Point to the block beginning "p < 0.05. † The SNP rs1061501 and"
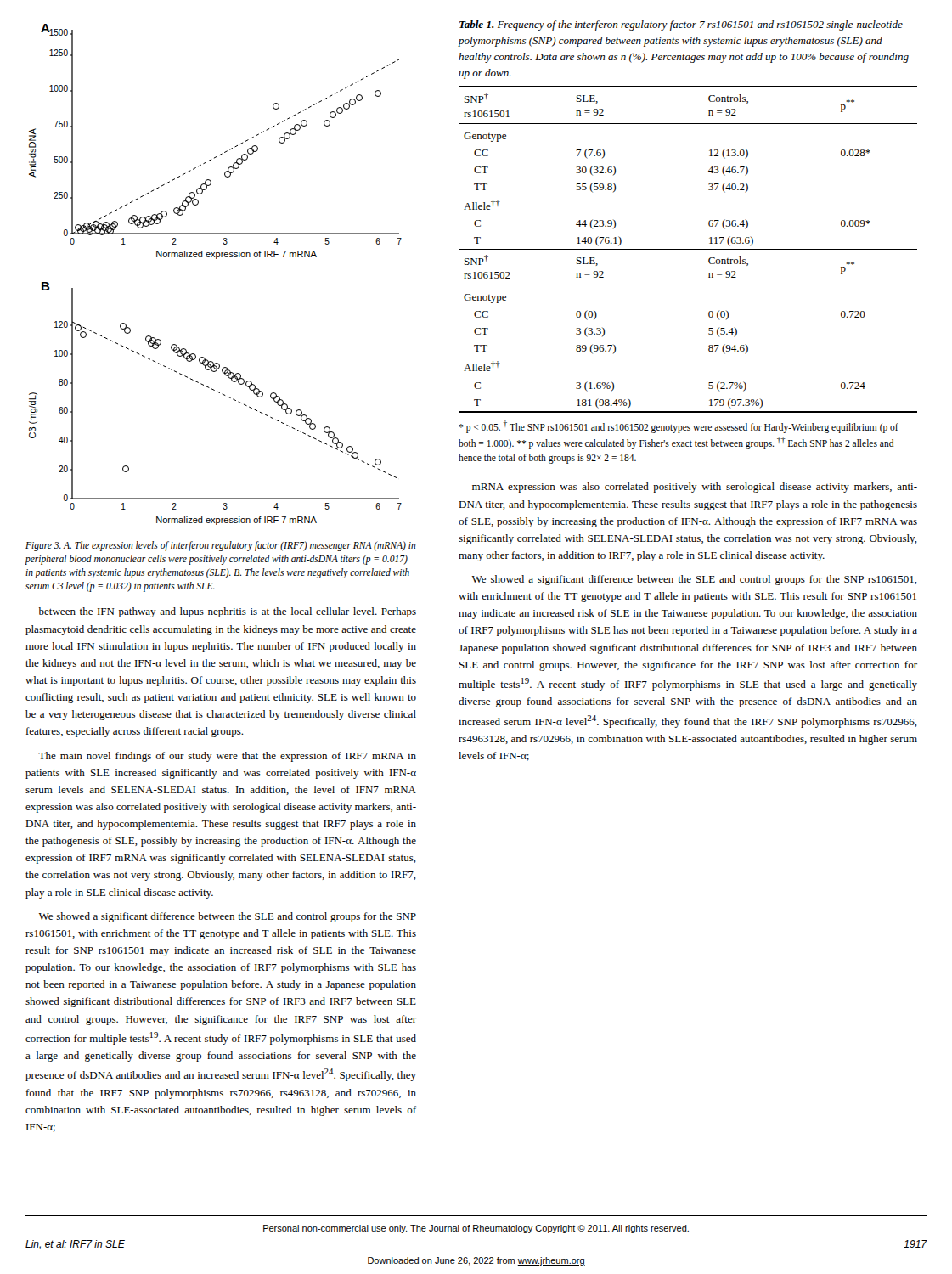This screenshot has height=1274, width=952. click(x=678, y=441)
